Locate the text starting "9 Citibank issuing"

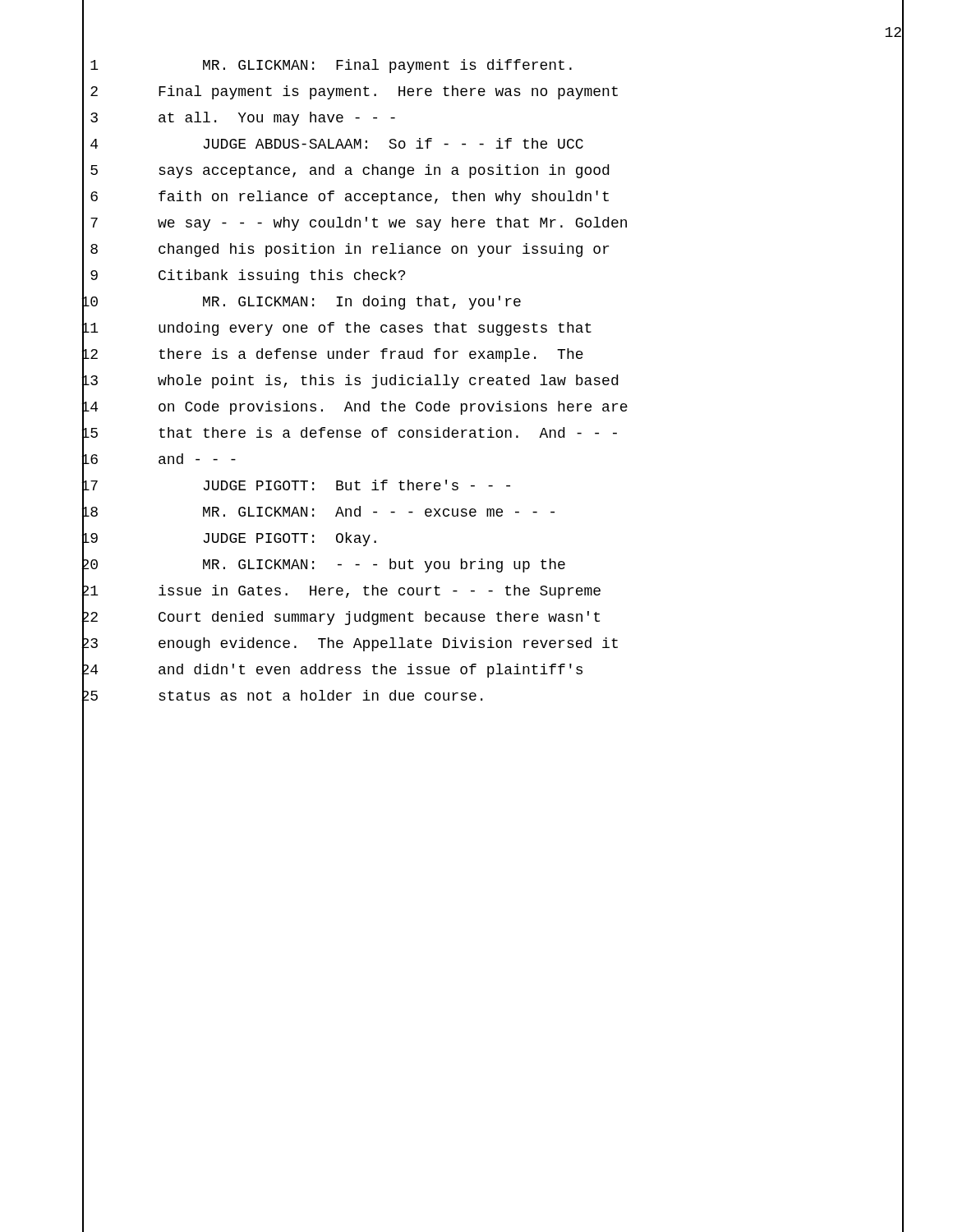tap(277, 276)
